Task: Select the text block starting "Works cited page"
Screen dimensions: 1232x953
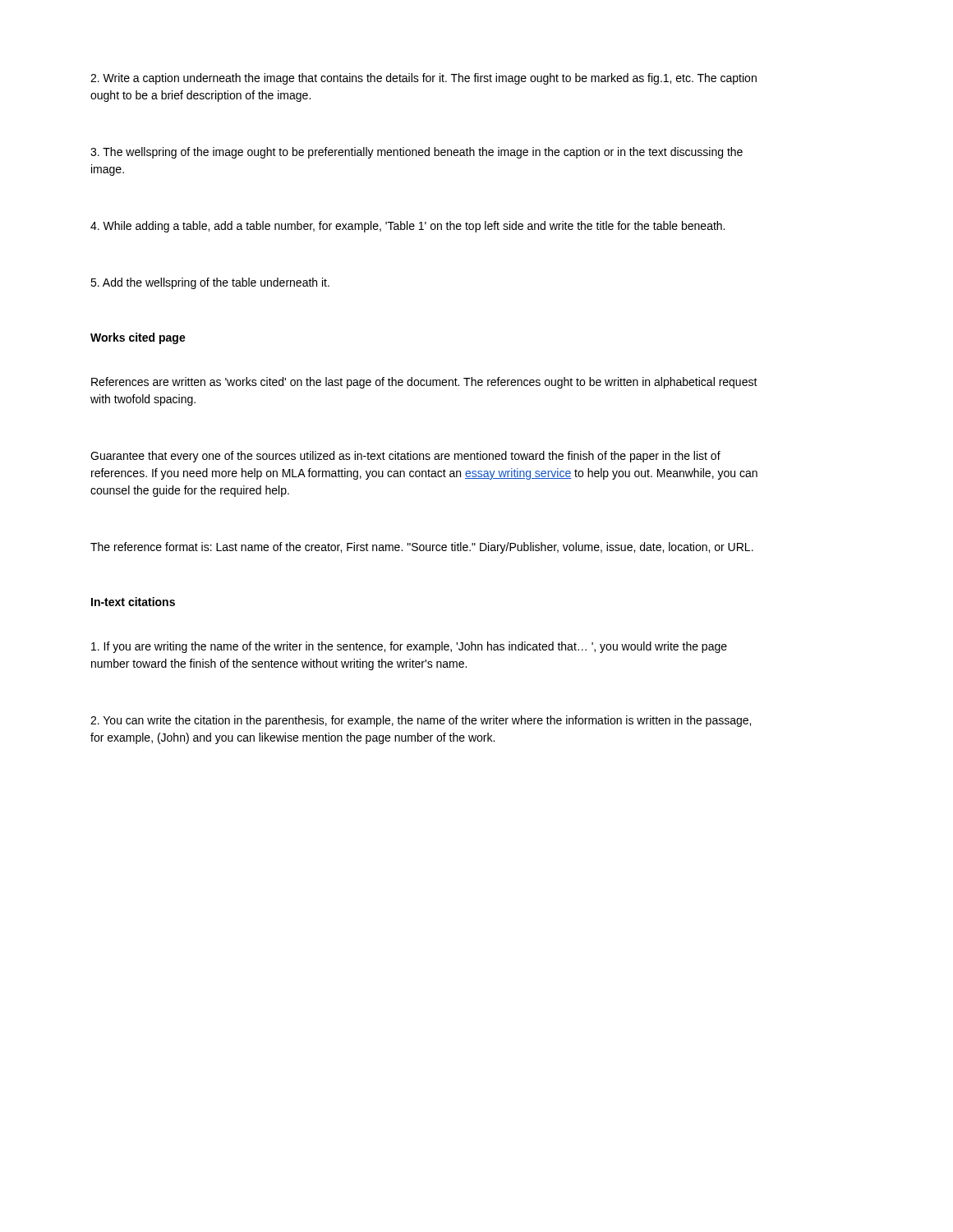Action: tap(138, 338)
